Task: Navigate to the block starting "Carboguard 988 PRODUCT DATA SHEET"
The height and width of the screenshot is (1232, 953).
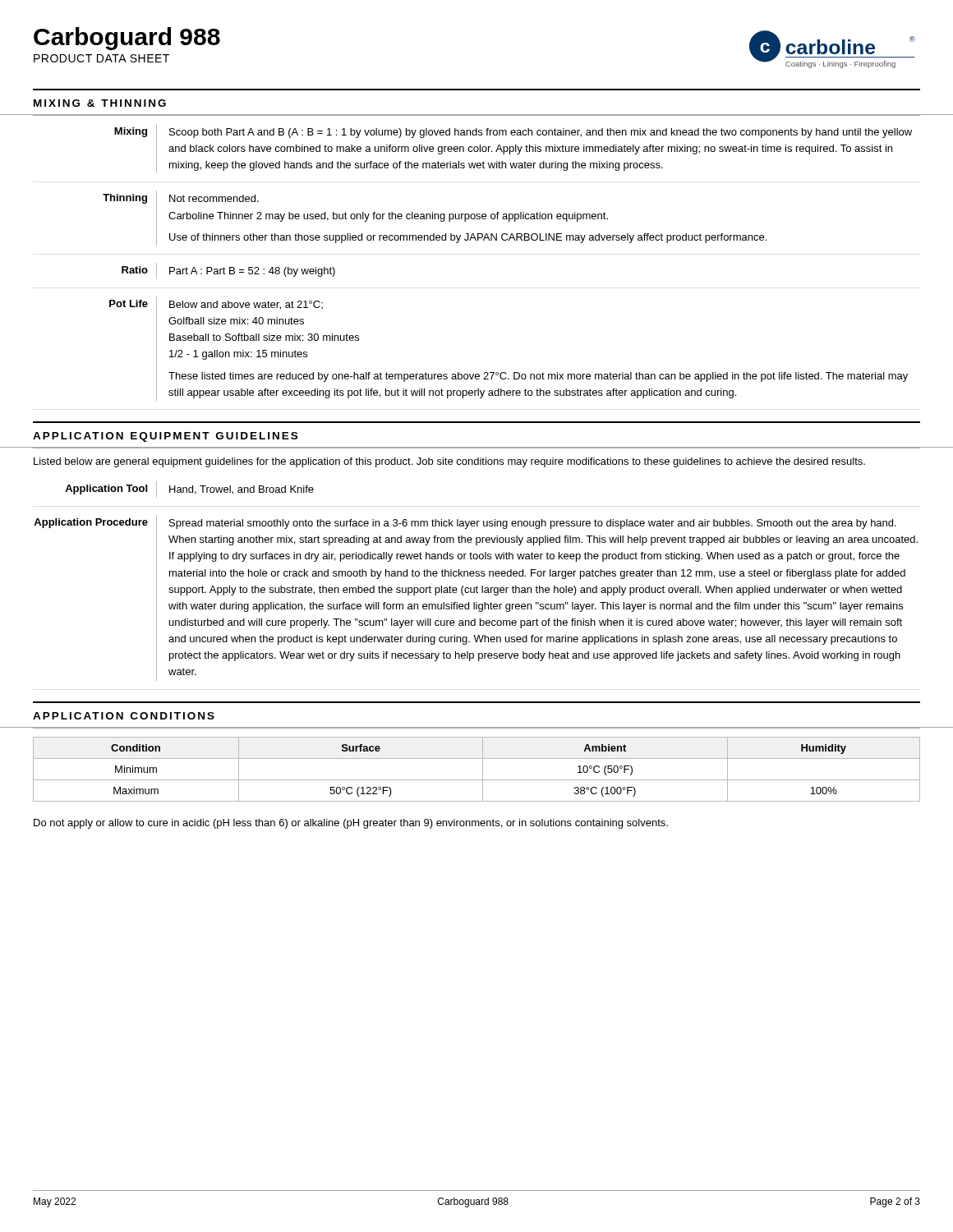Action: pos(127,44)
